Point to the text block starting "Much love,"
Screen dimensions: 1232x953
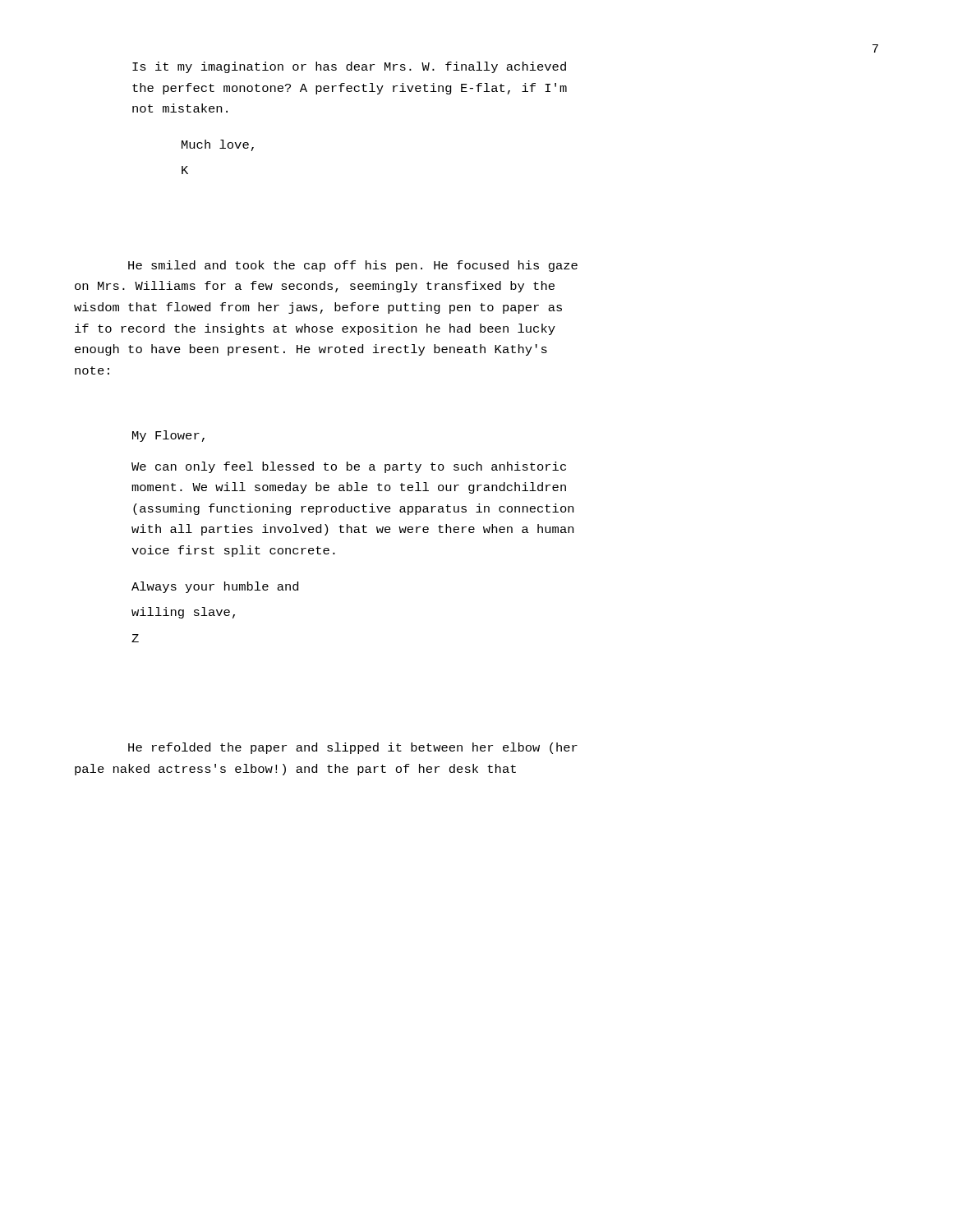[x=219, y=145]
